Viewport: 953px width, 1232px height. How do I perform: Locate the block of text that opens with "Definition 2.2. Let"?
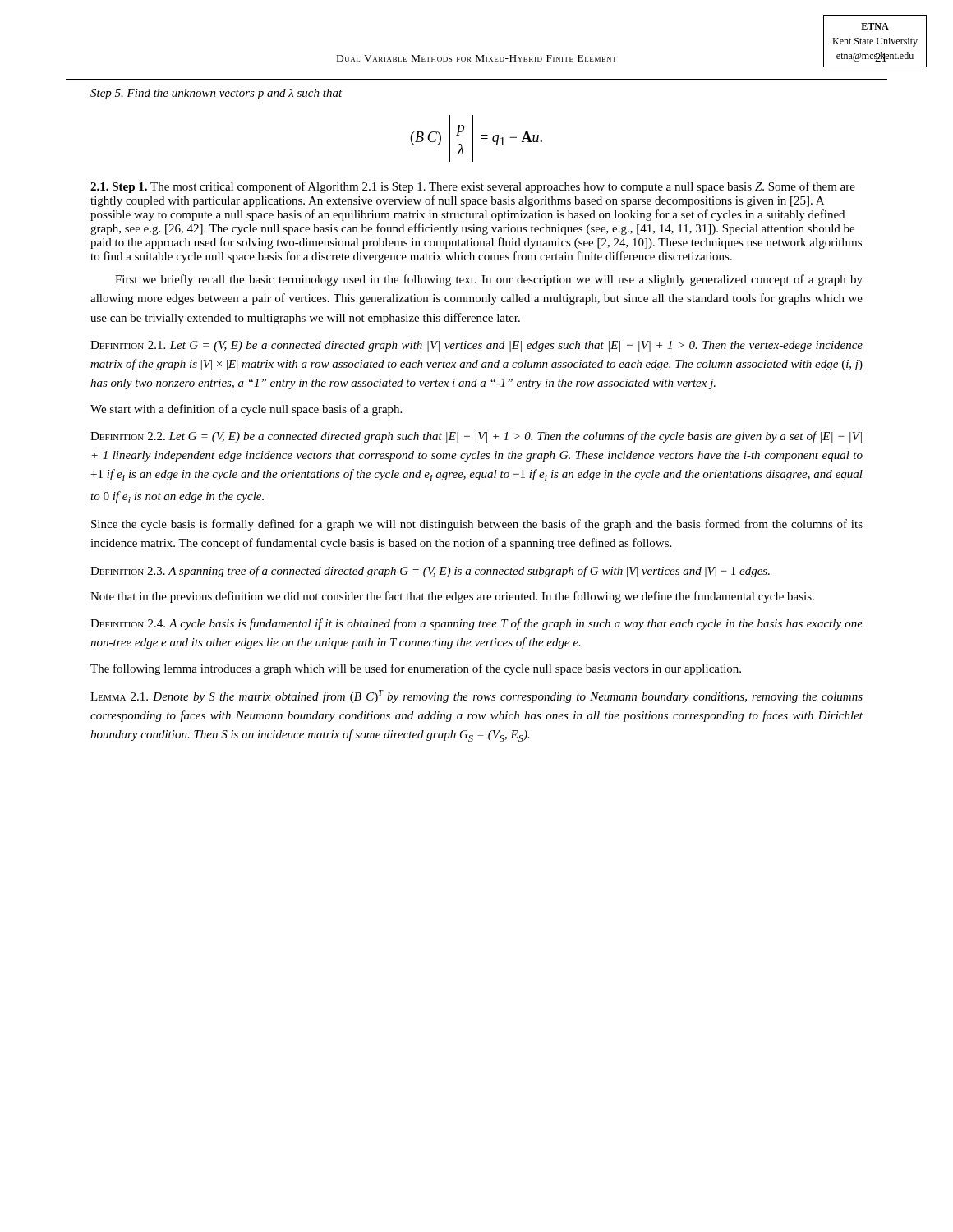coord(476,468)
